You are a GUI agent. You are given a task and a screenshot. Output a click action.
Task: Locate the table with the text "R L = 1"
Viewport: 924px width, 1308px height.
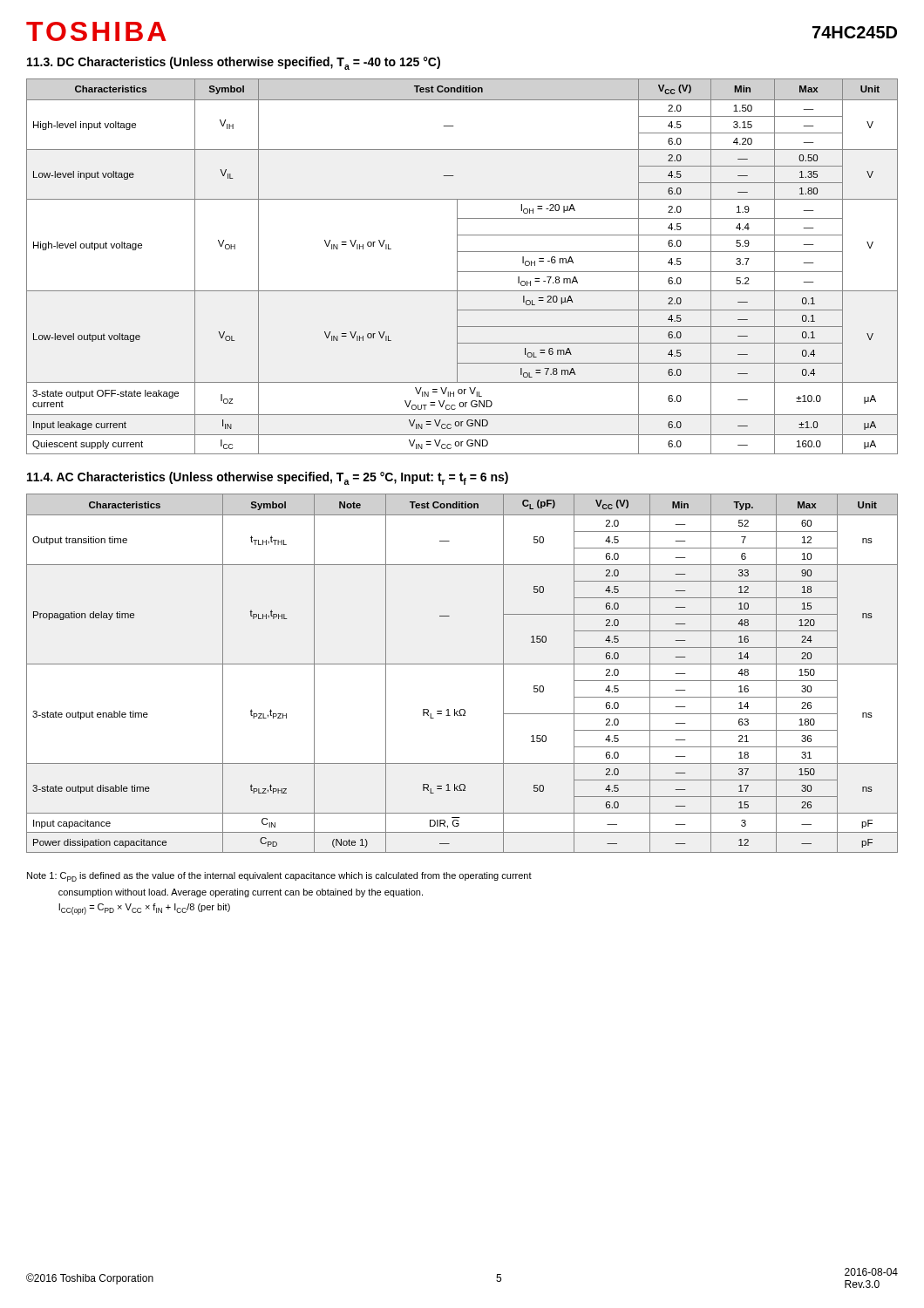click(462, 673)
